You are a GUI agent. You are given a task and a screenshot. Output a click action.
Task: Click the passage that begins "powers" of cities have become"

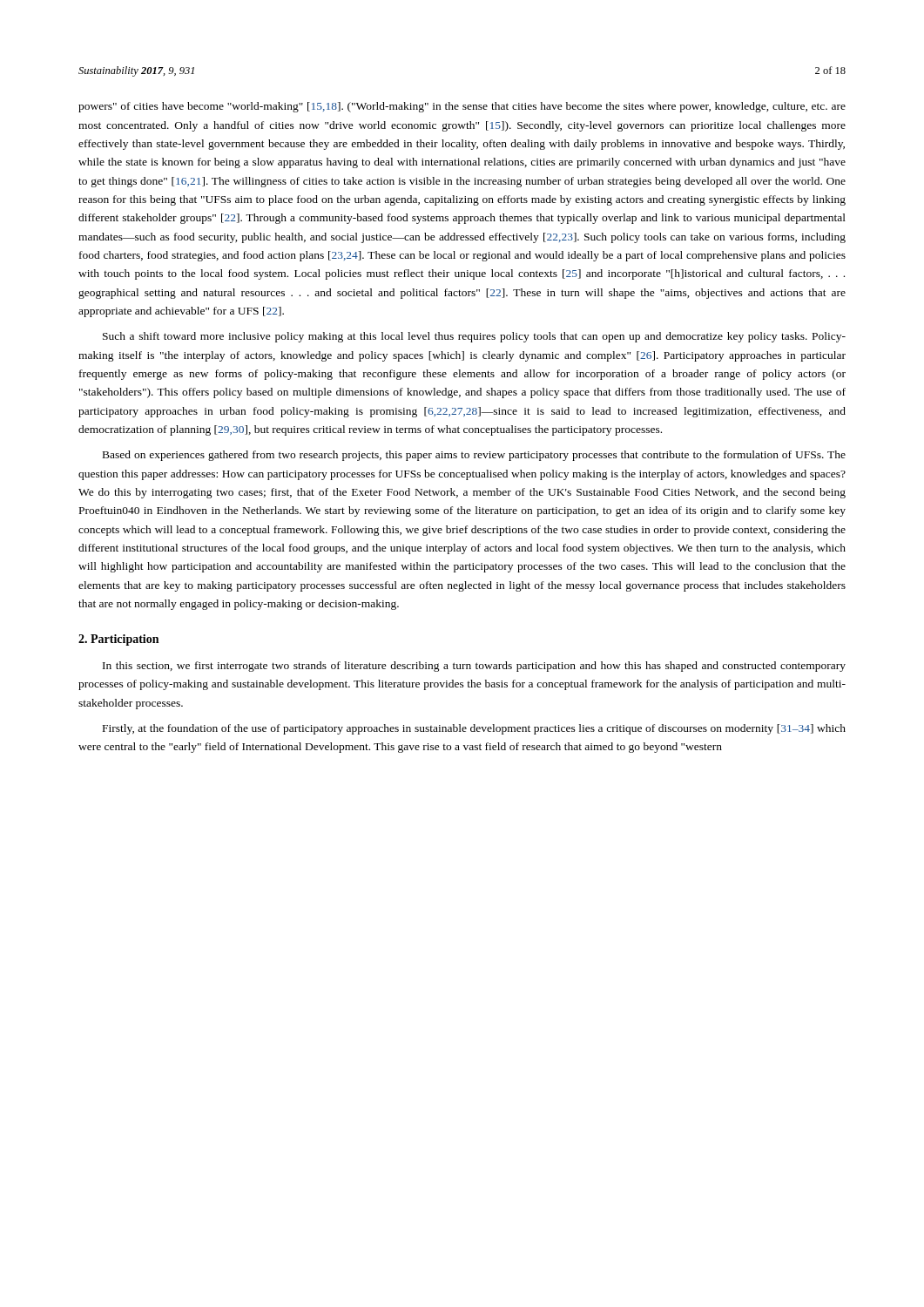click(x=462, y=355)
